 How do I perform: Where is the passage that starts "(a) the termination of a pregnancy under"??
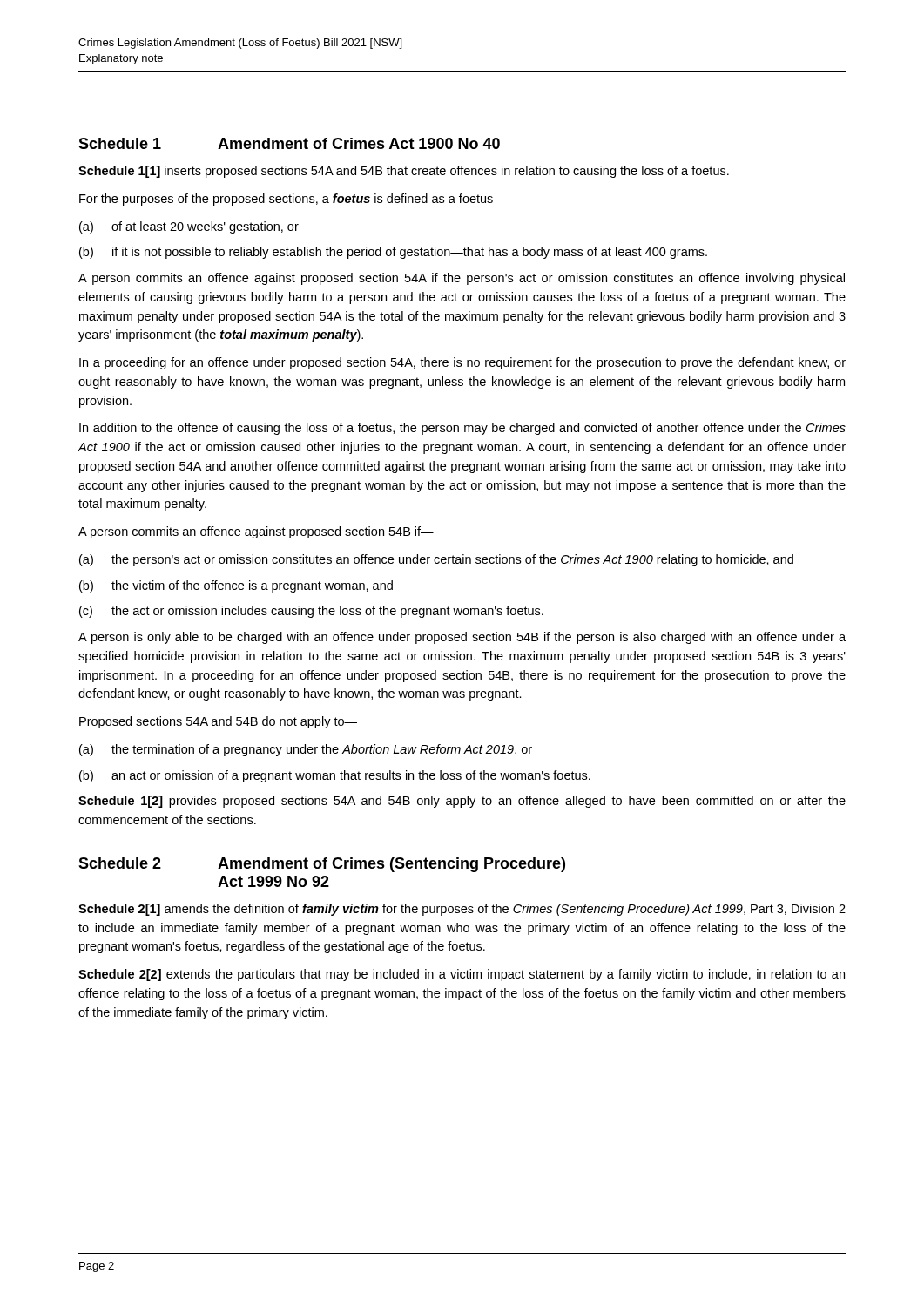pos(462,750)
